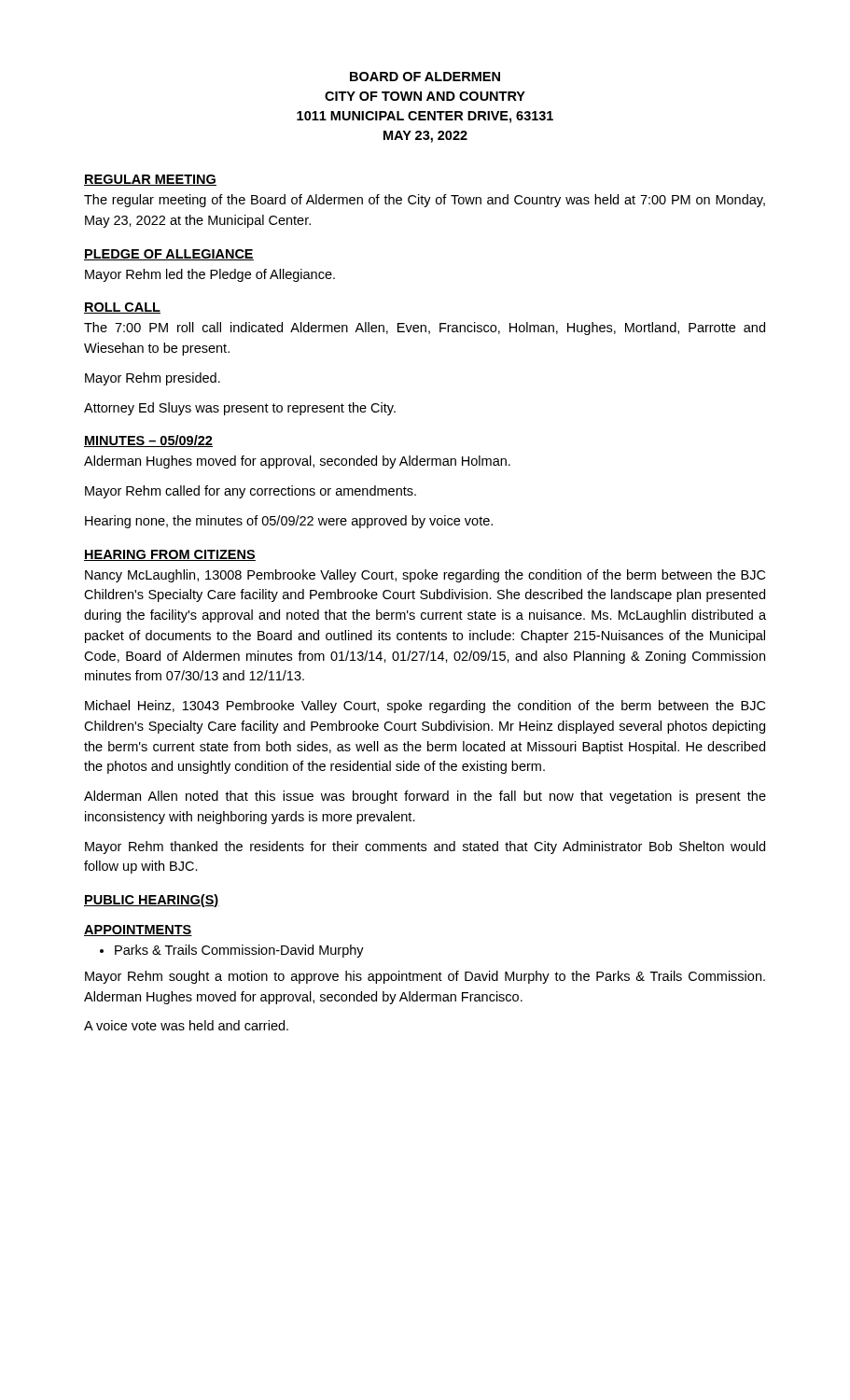Select the text block that says "Nancy McLaughlin, 13008 Pembrooke Valley"
850x1400 pixels.
click(425, 625)
